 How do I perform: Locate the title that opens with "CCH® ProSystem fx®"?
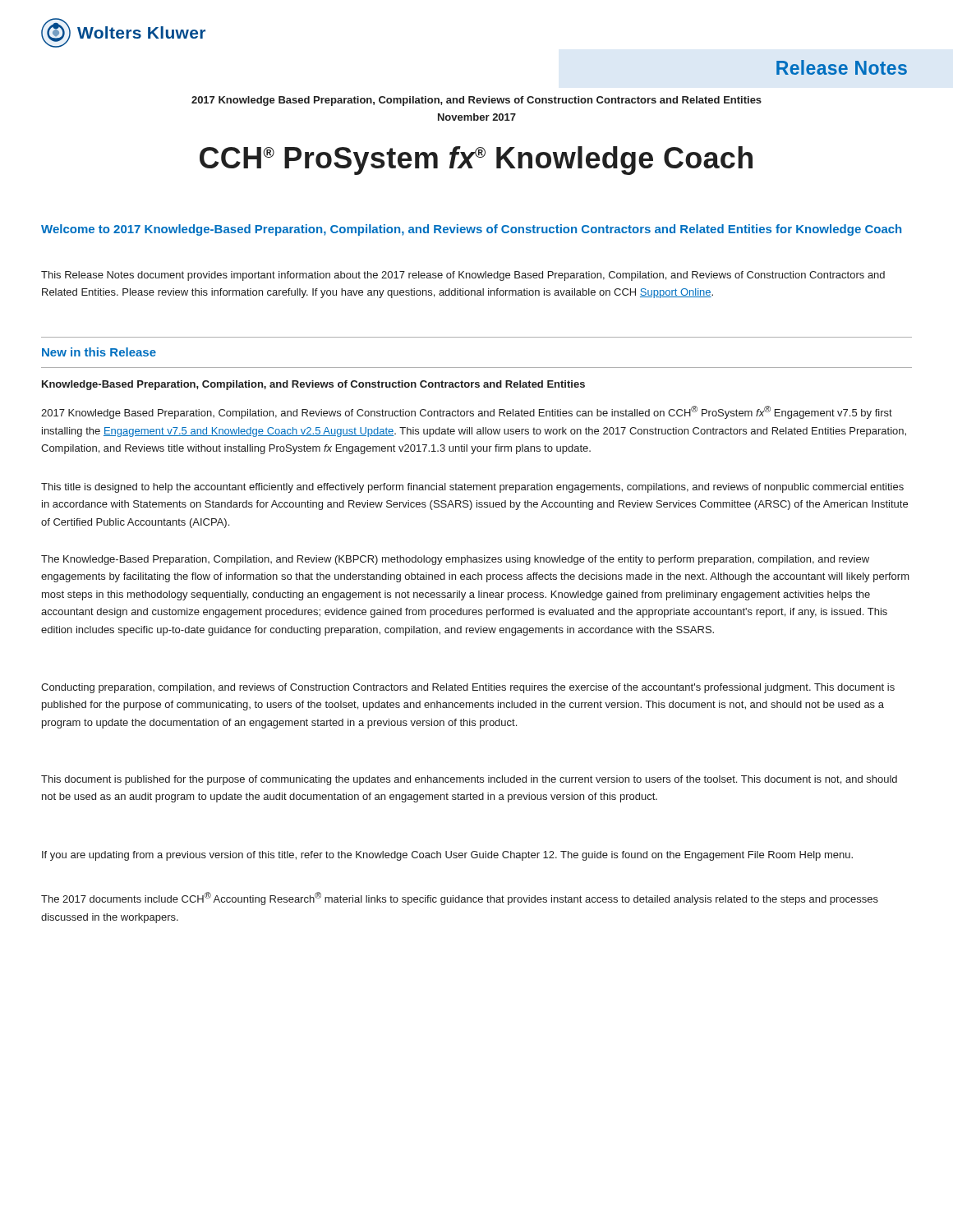pos(476,158)
